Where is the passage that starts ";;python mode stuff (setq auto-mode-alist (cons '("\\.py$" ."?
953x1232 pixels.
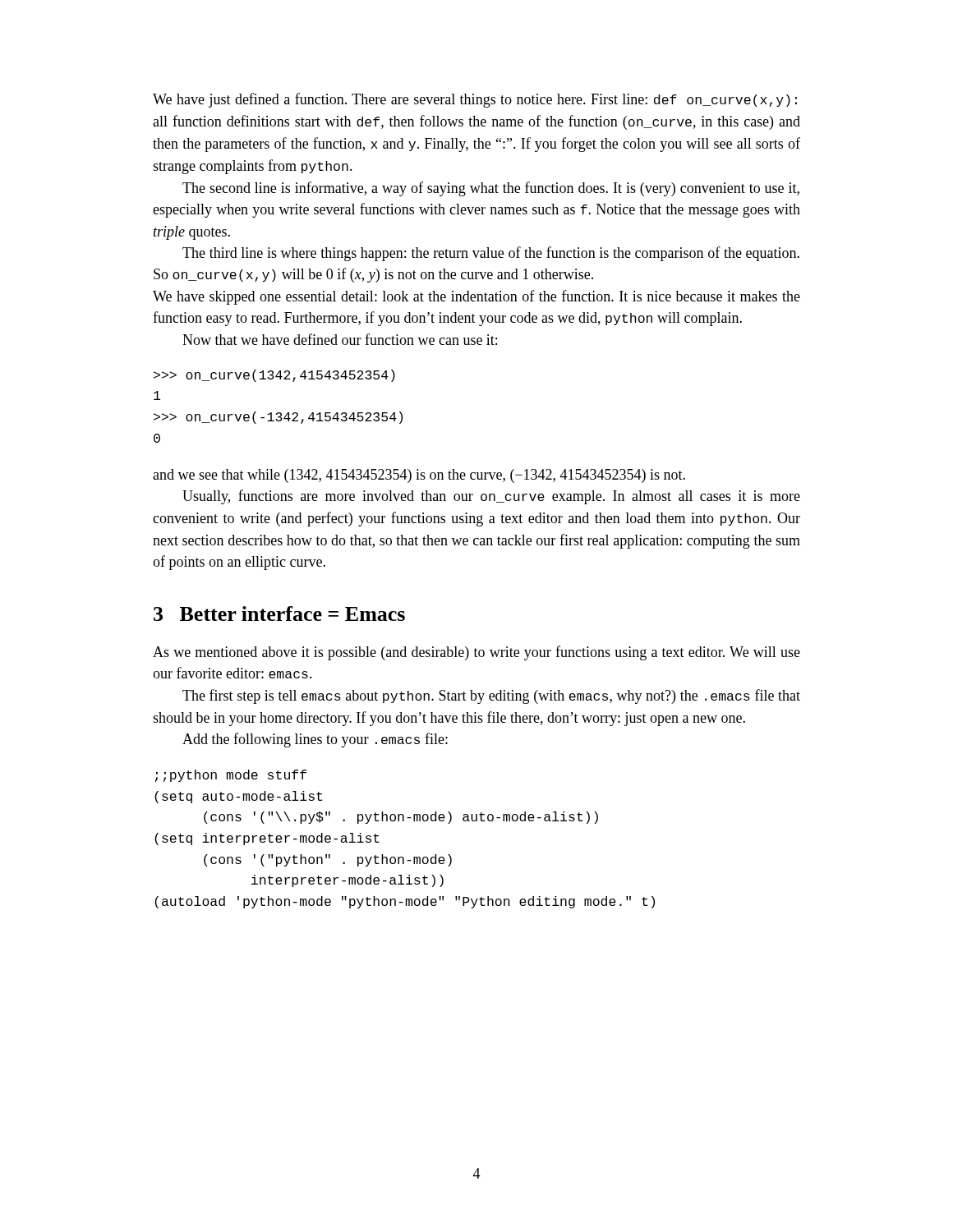[x=231, y=776]
